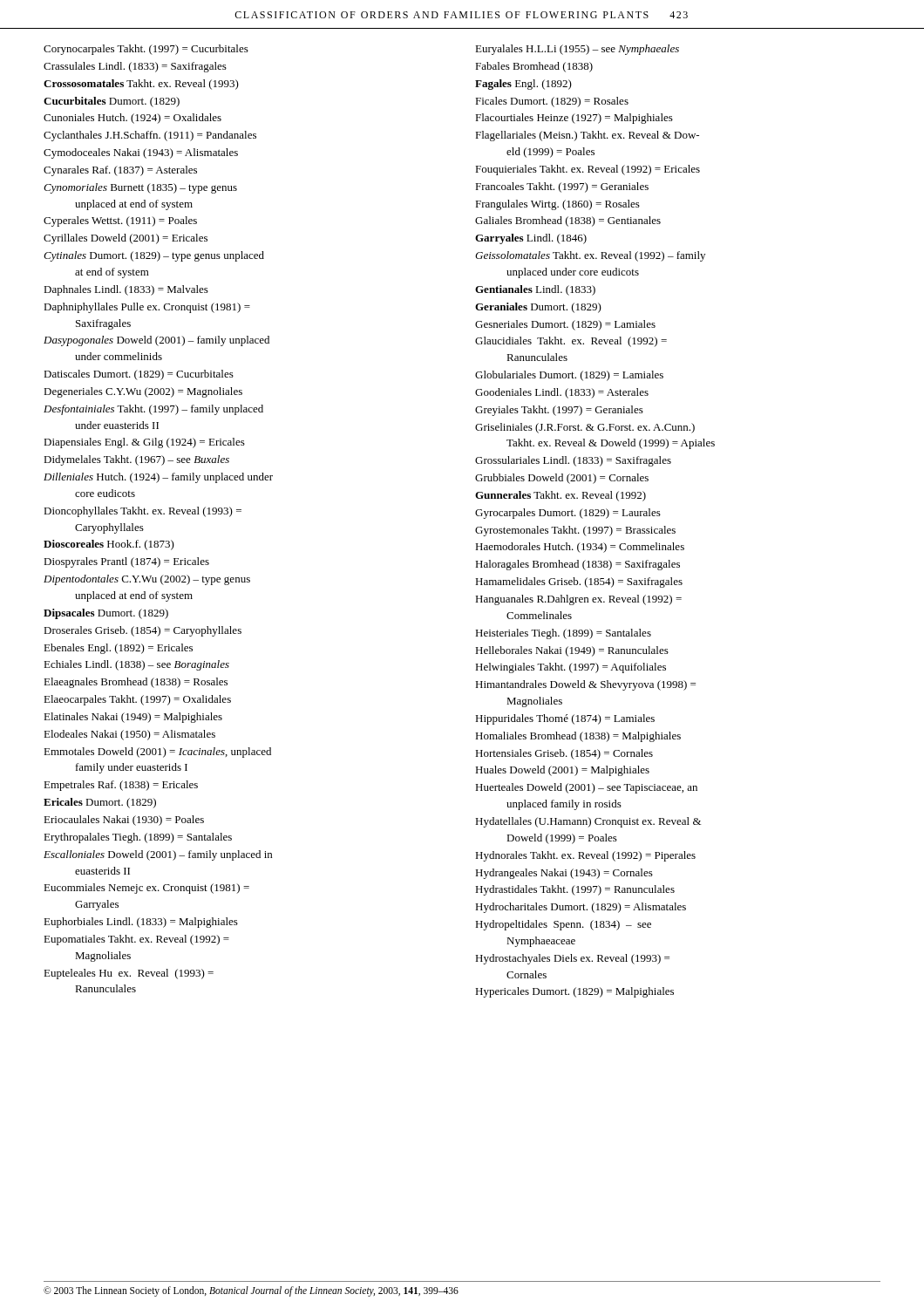The height and width of the screenshot is (1308, 924).
Task: Find the element starting "Empetrales Raf. (1838) = Ericales"
Action: click(121, 785)
